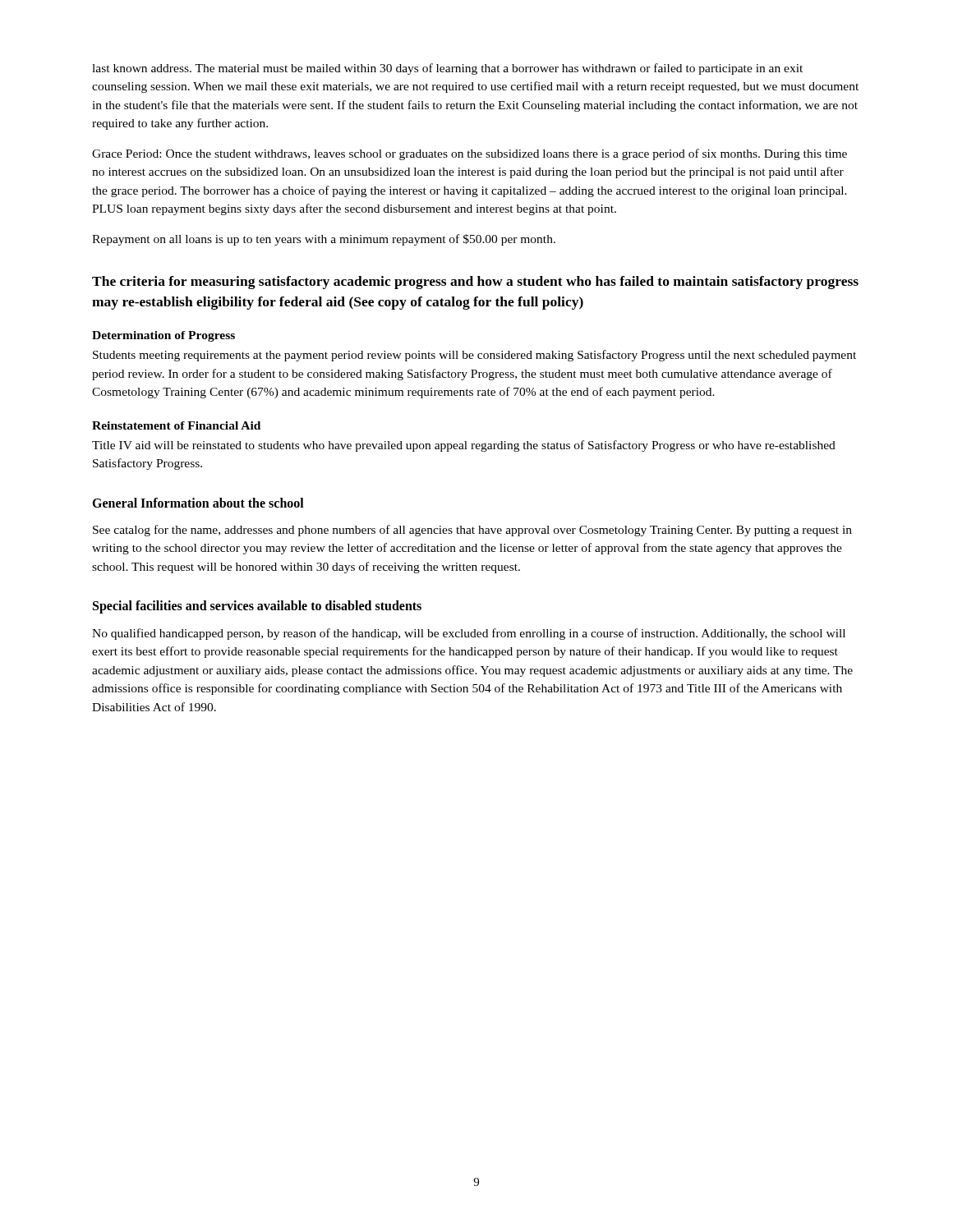Click on the section header that says "The criteria for measuring satisfactory"
Viewport: 953px width, 1232px height.
tap(476, 291)
